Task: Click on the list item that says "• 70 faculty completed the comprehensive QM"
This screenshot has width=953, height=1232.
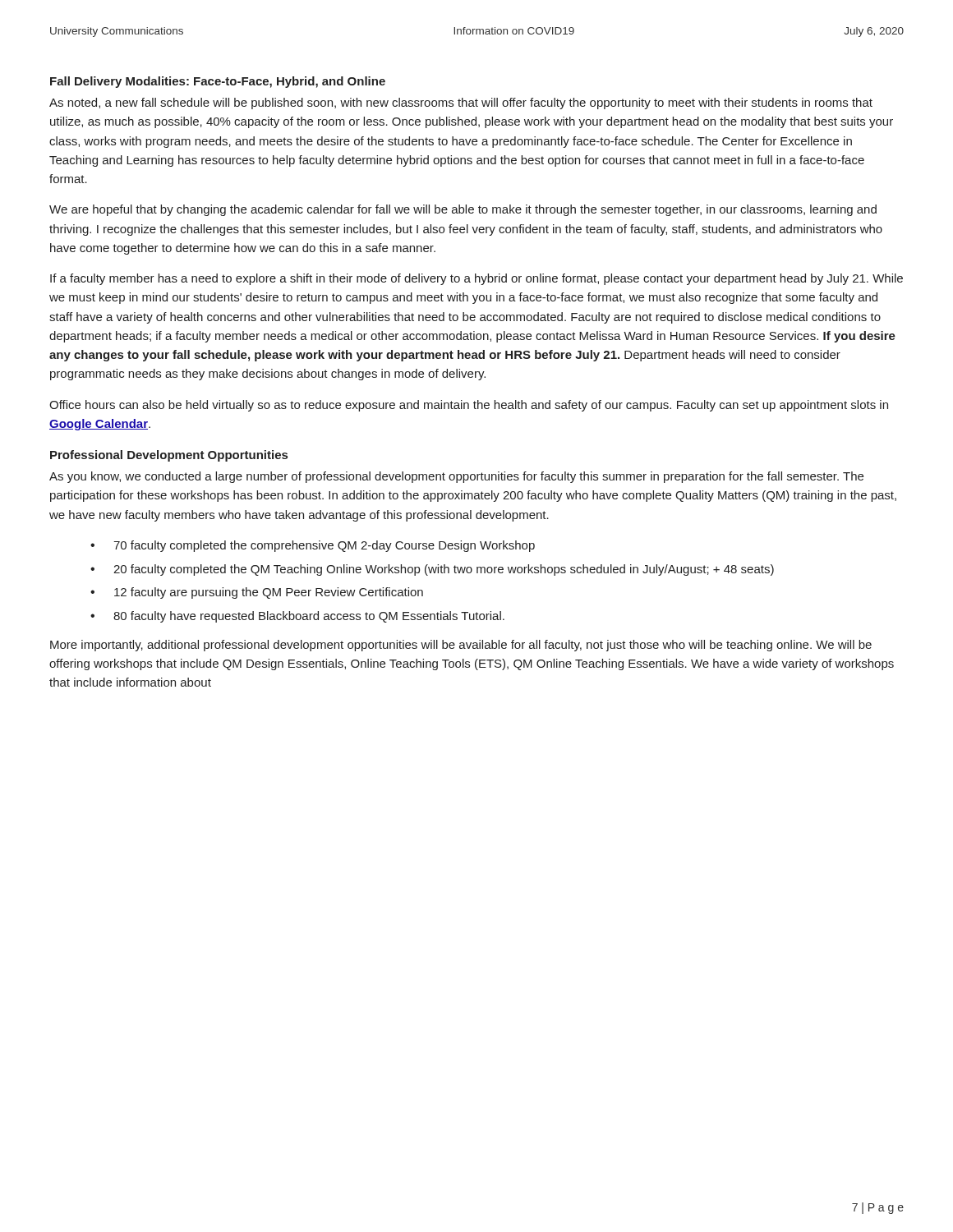Action: [497, 545]
